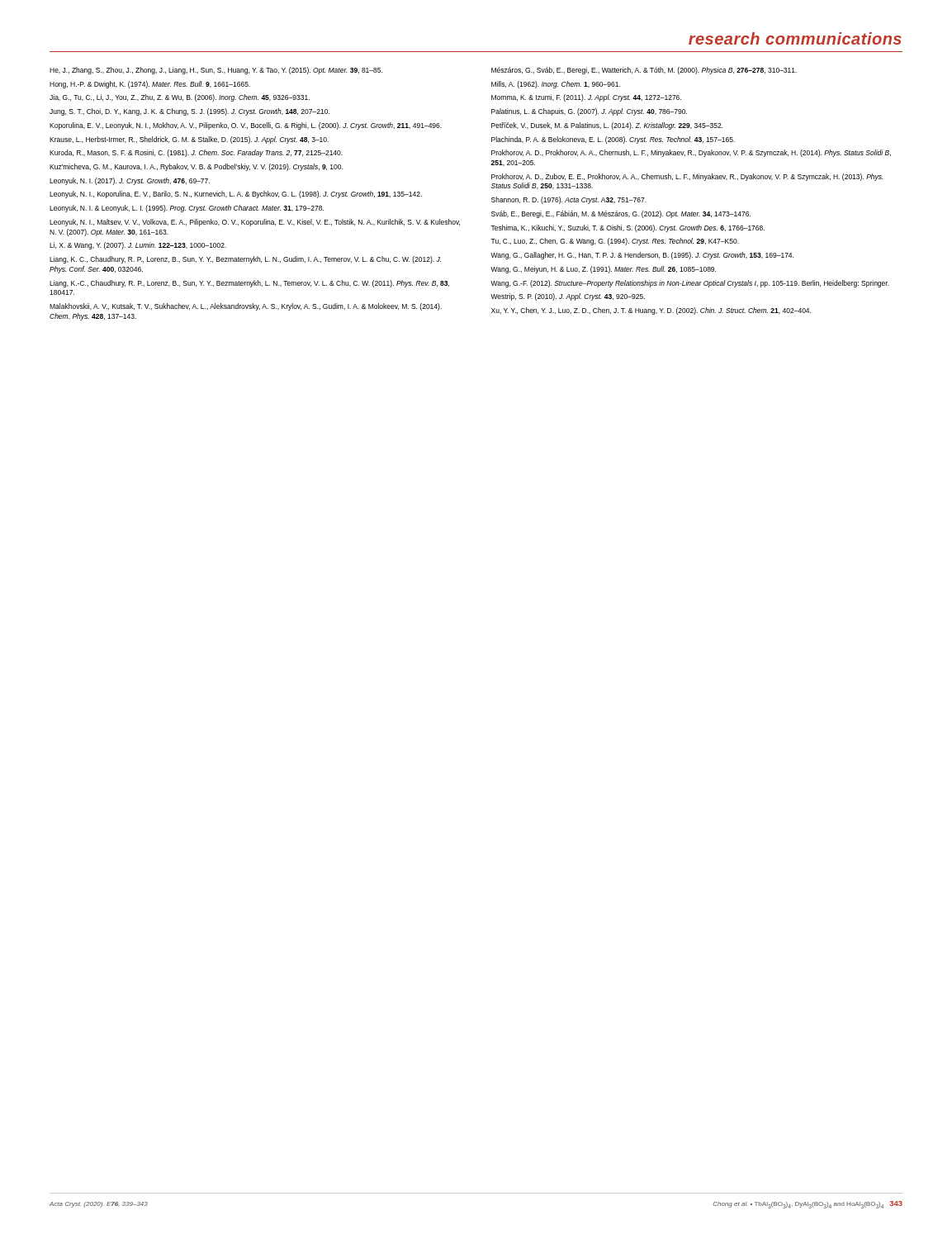Locate the block of text that opens with "Krause, L., Herbst-Irmer,"
952x1239 pixels.
tap(189, 139)
